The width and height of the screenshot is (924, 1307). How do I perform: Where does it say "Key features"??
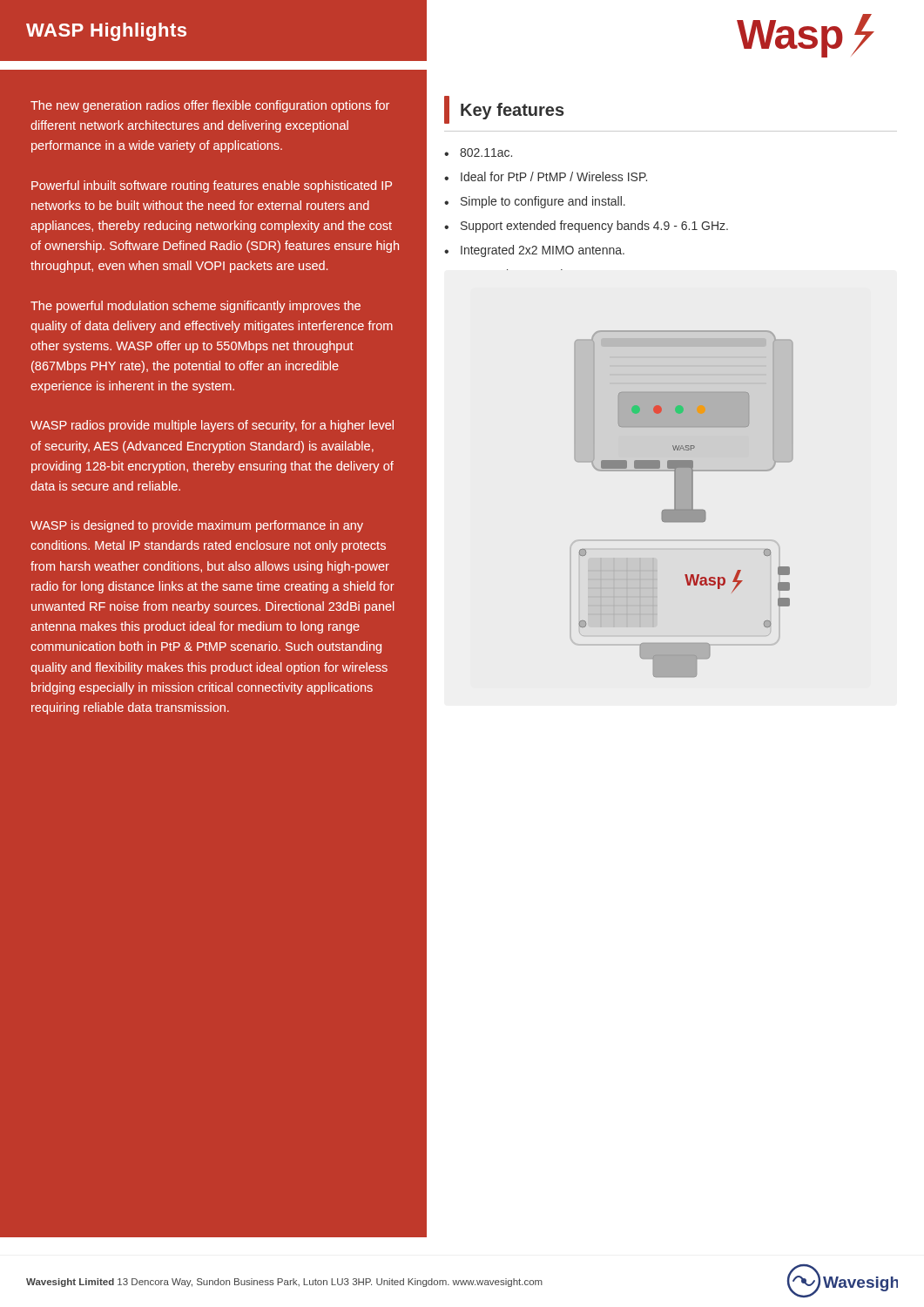click(x=504, y=110)
